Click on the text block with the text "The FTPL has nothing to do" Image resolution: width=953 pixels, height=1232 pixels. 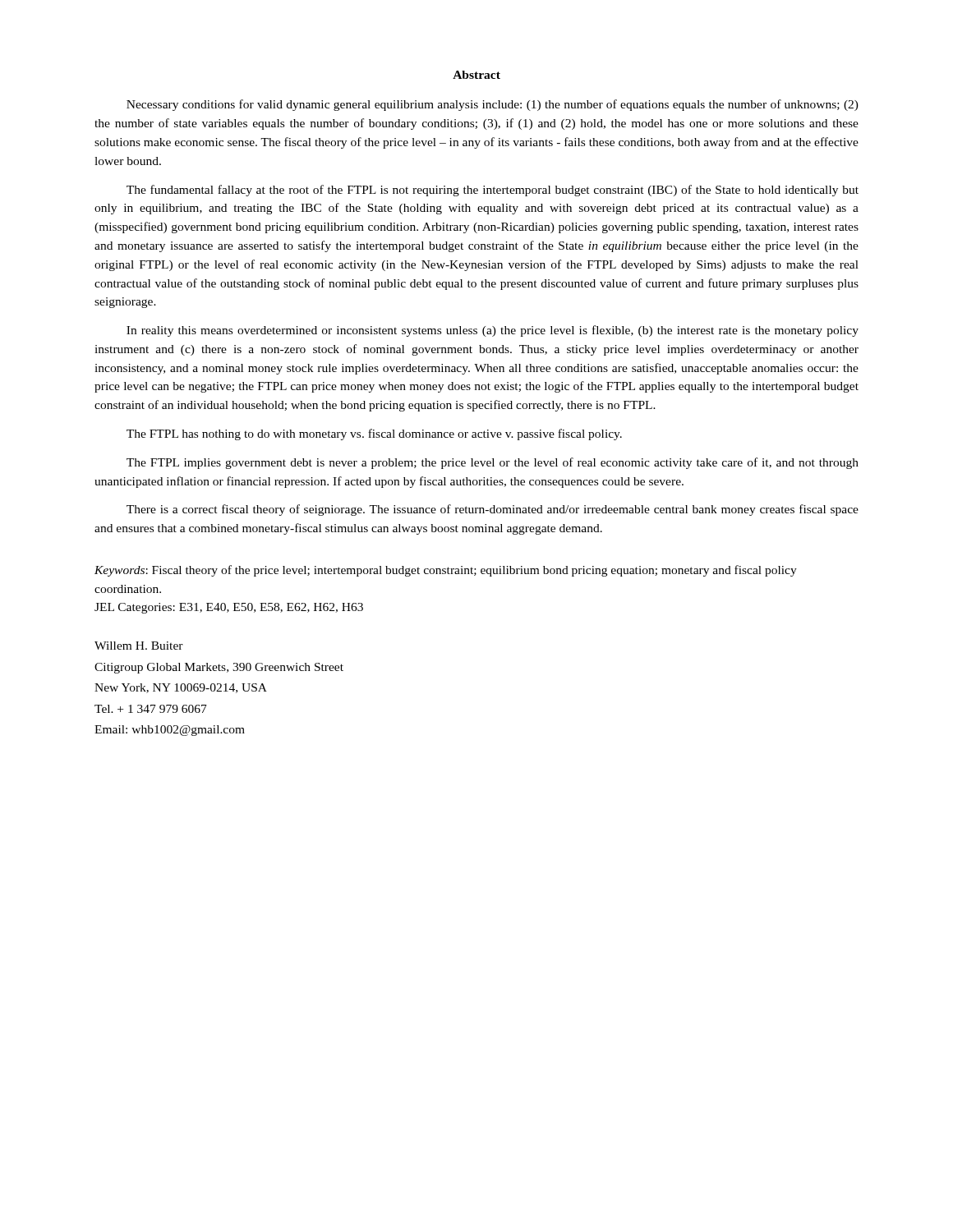[374, 433]
